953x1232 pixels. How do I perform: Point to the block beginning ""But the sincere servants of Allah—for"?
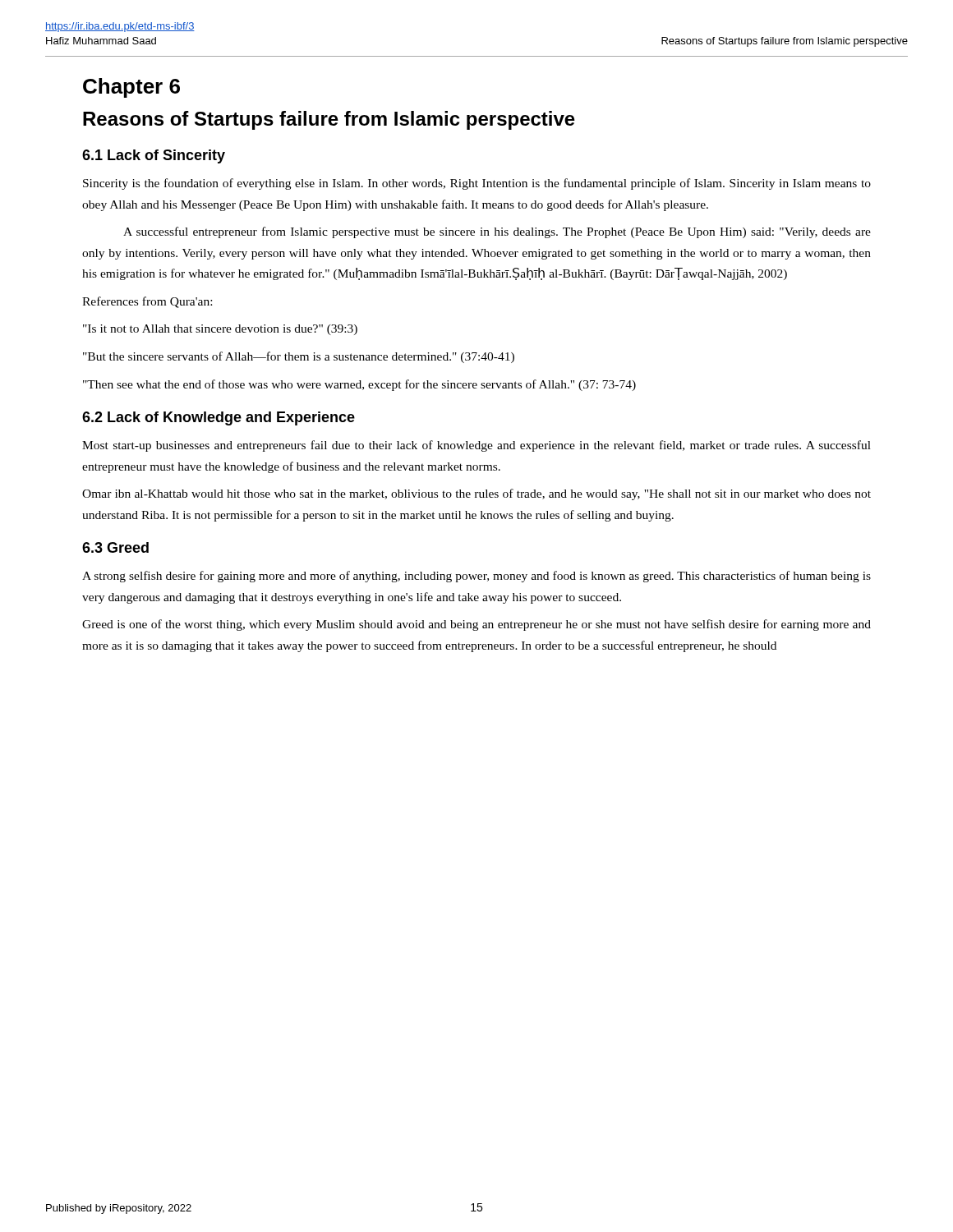(298, 356)
